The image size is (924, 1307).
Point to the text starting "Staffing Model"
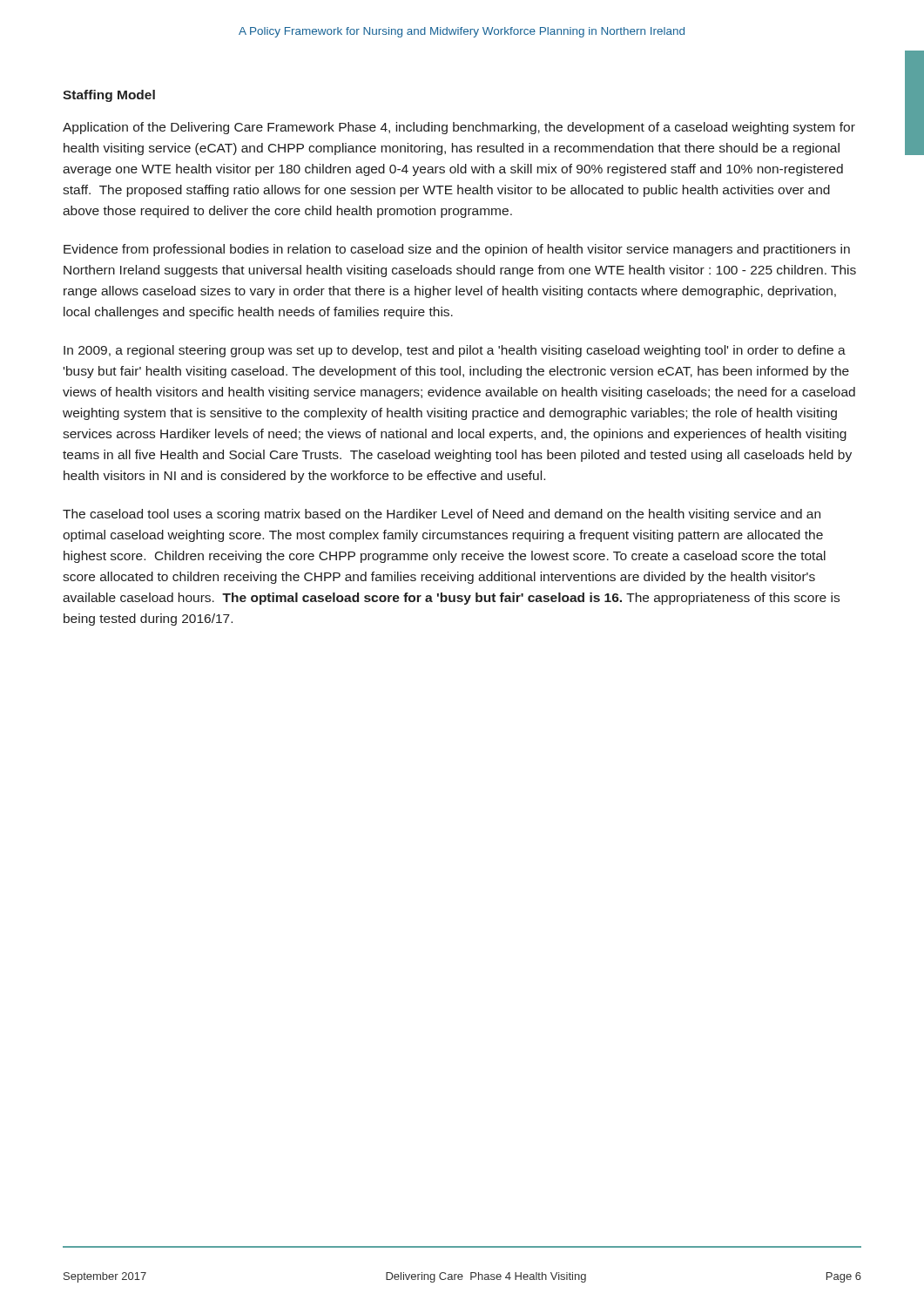(109, 95)
